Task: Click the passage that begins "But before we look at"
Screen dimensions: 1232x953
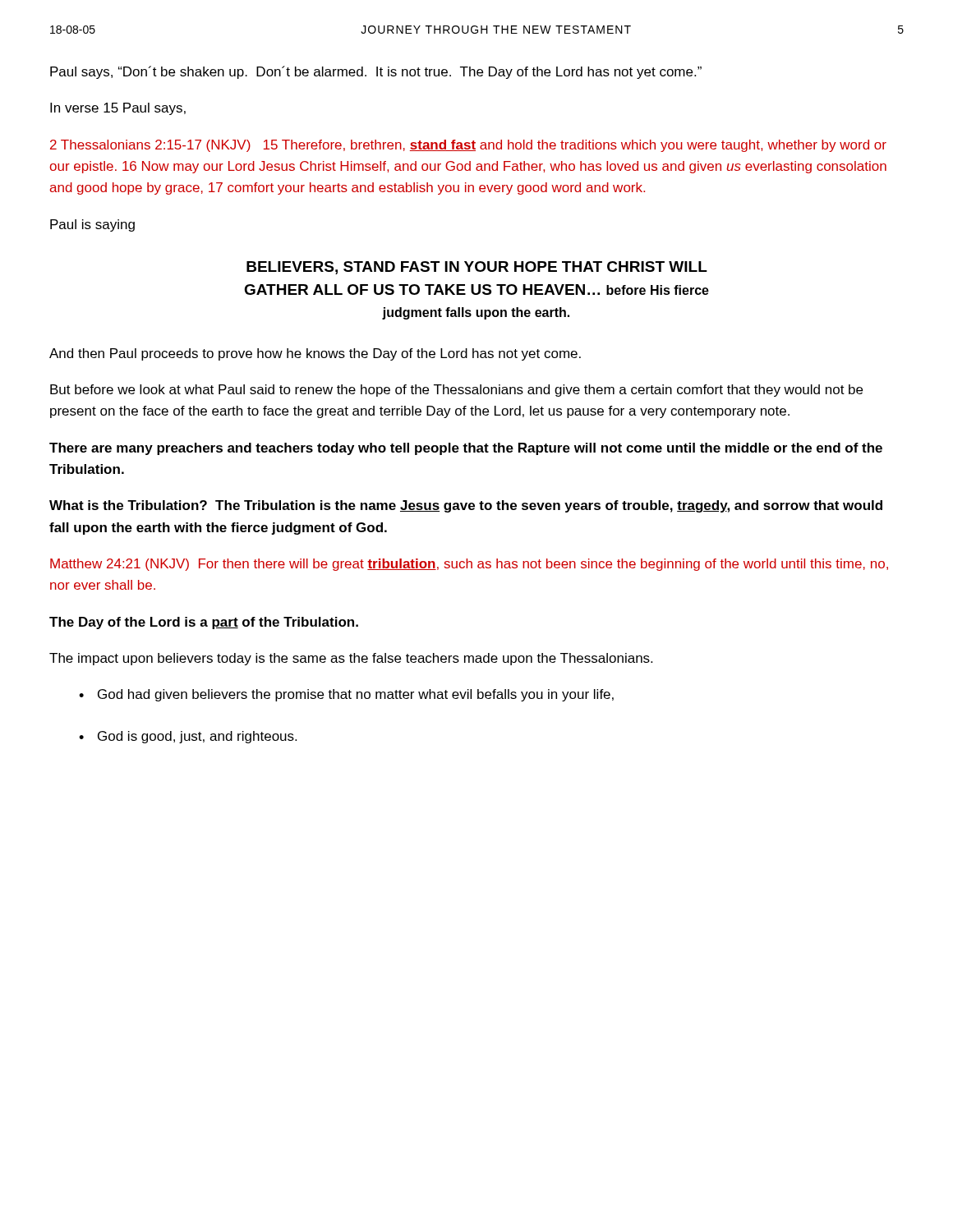Action: click(456, 401)
